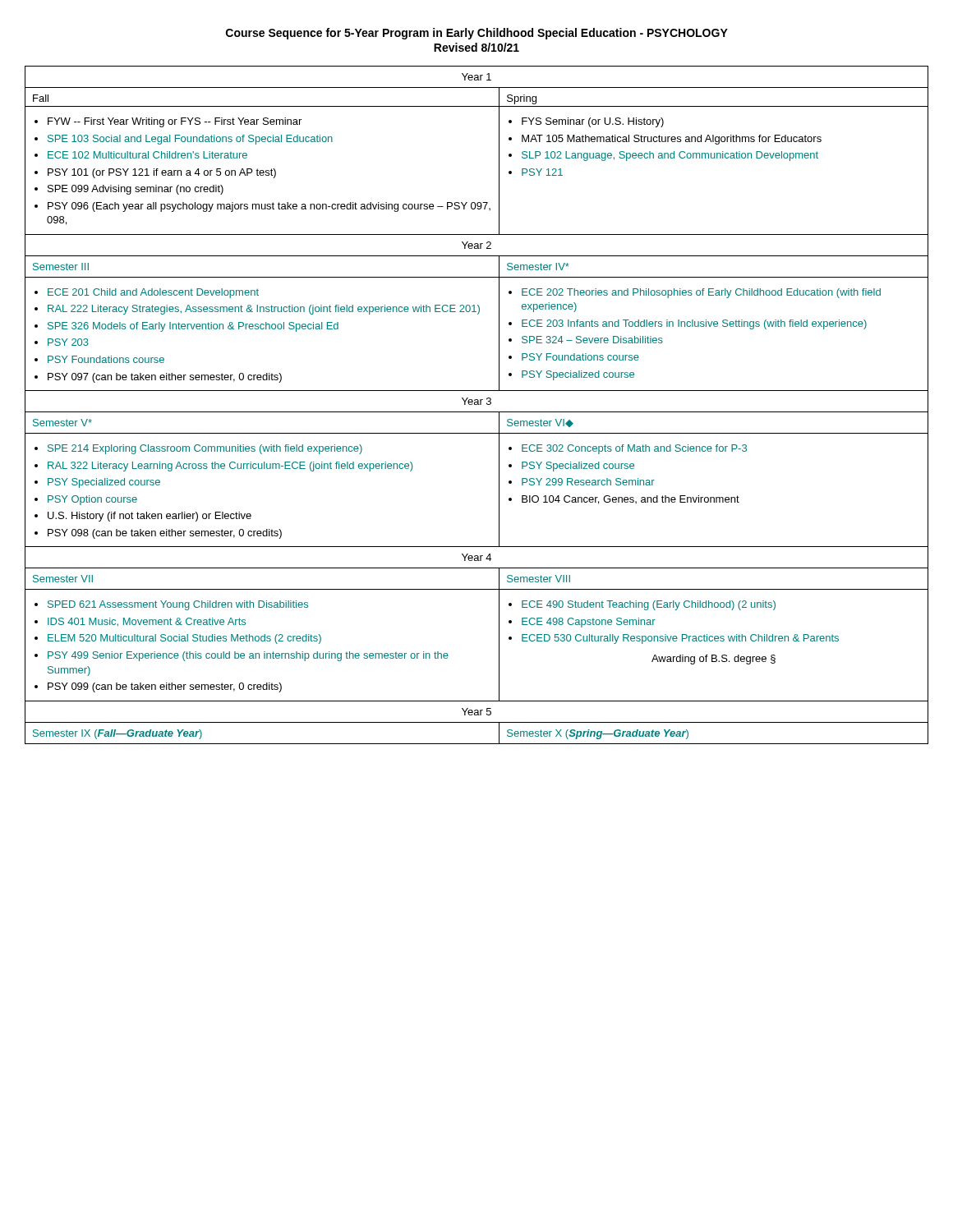Select the table that reads "Year 1"

pos(476,405)
